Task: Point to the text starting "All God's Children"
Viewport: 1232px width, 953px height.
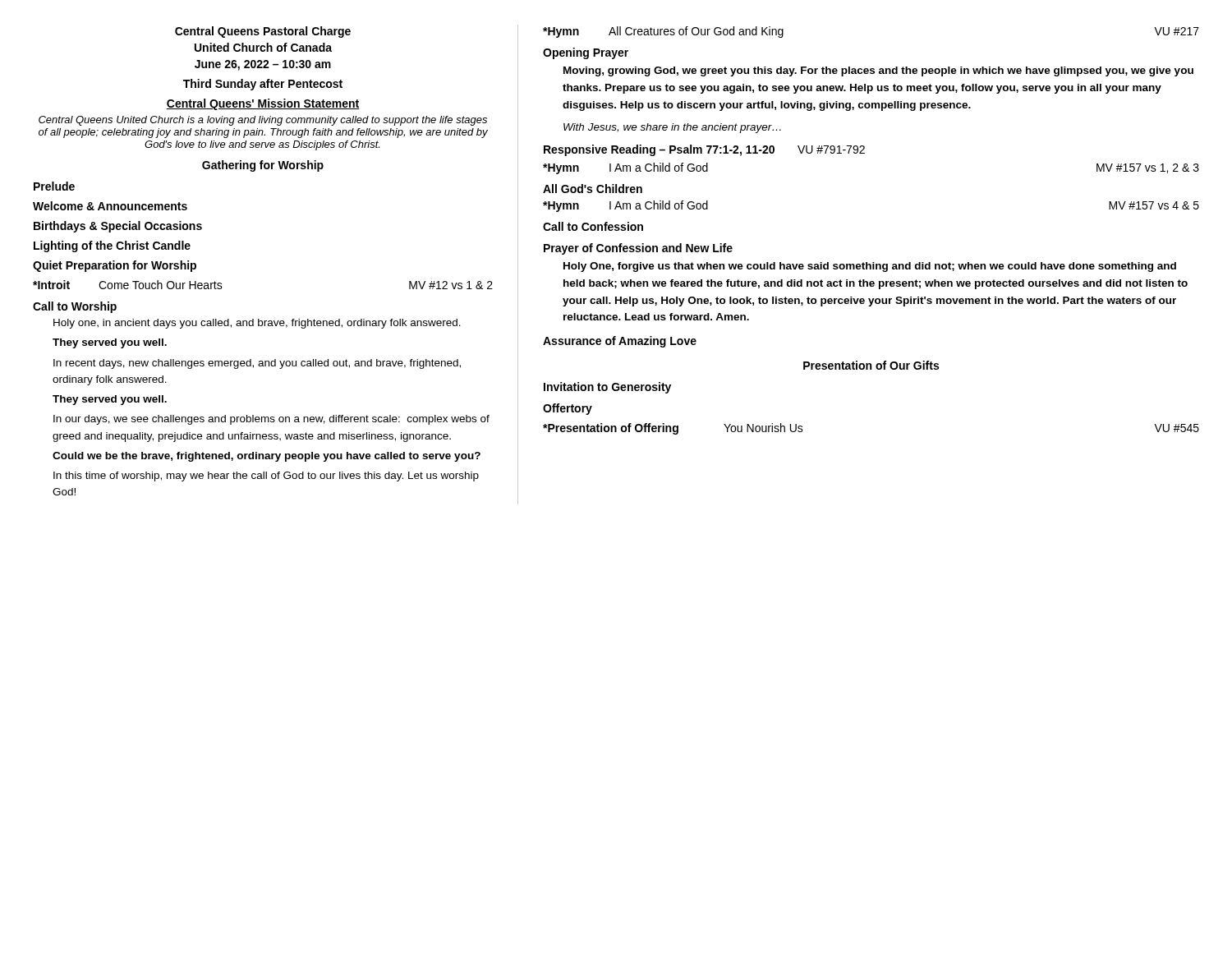Action: [x=593, y=189]
